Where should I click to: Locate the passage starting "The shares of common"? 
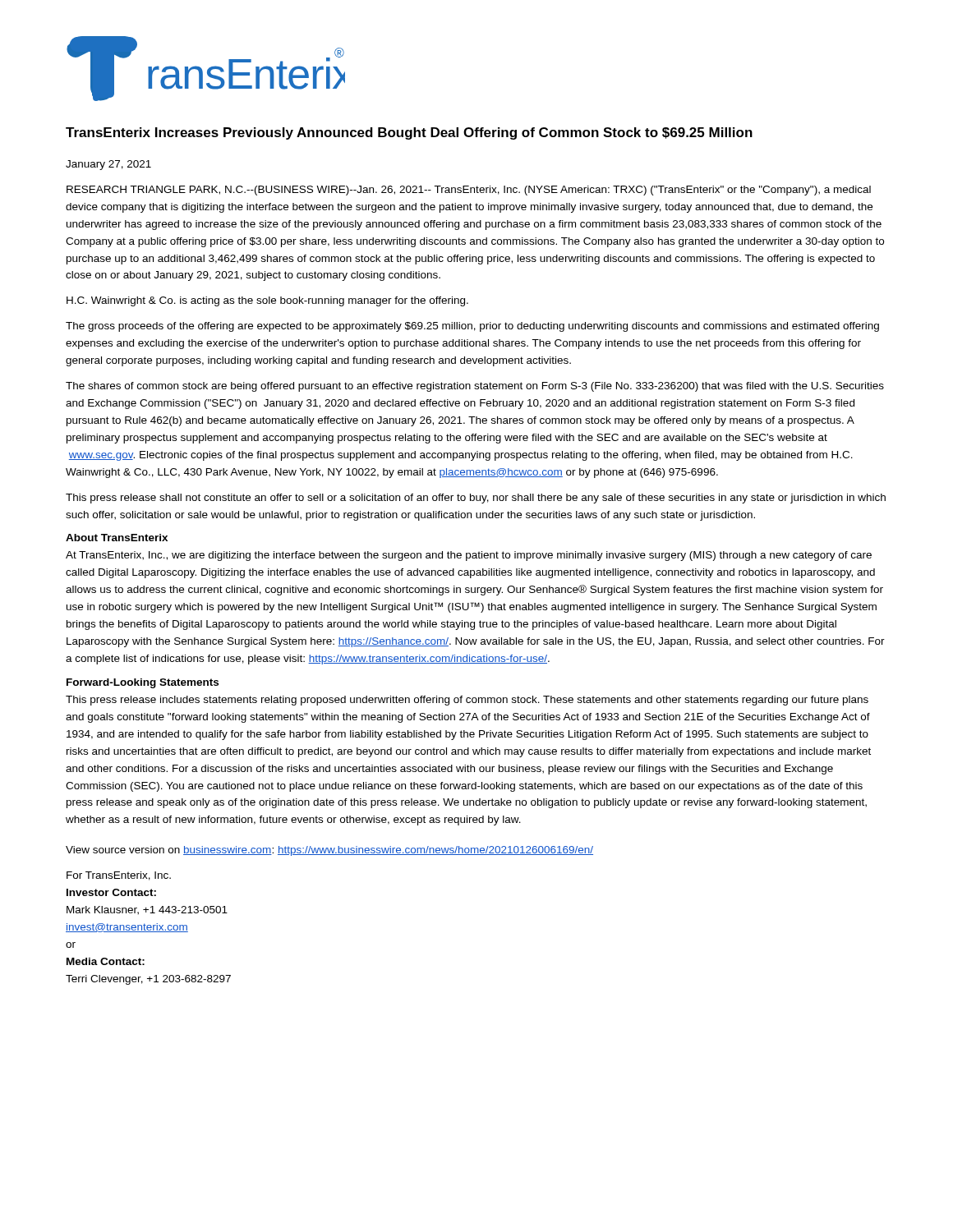pyautogui.click(x=475, y=429)
